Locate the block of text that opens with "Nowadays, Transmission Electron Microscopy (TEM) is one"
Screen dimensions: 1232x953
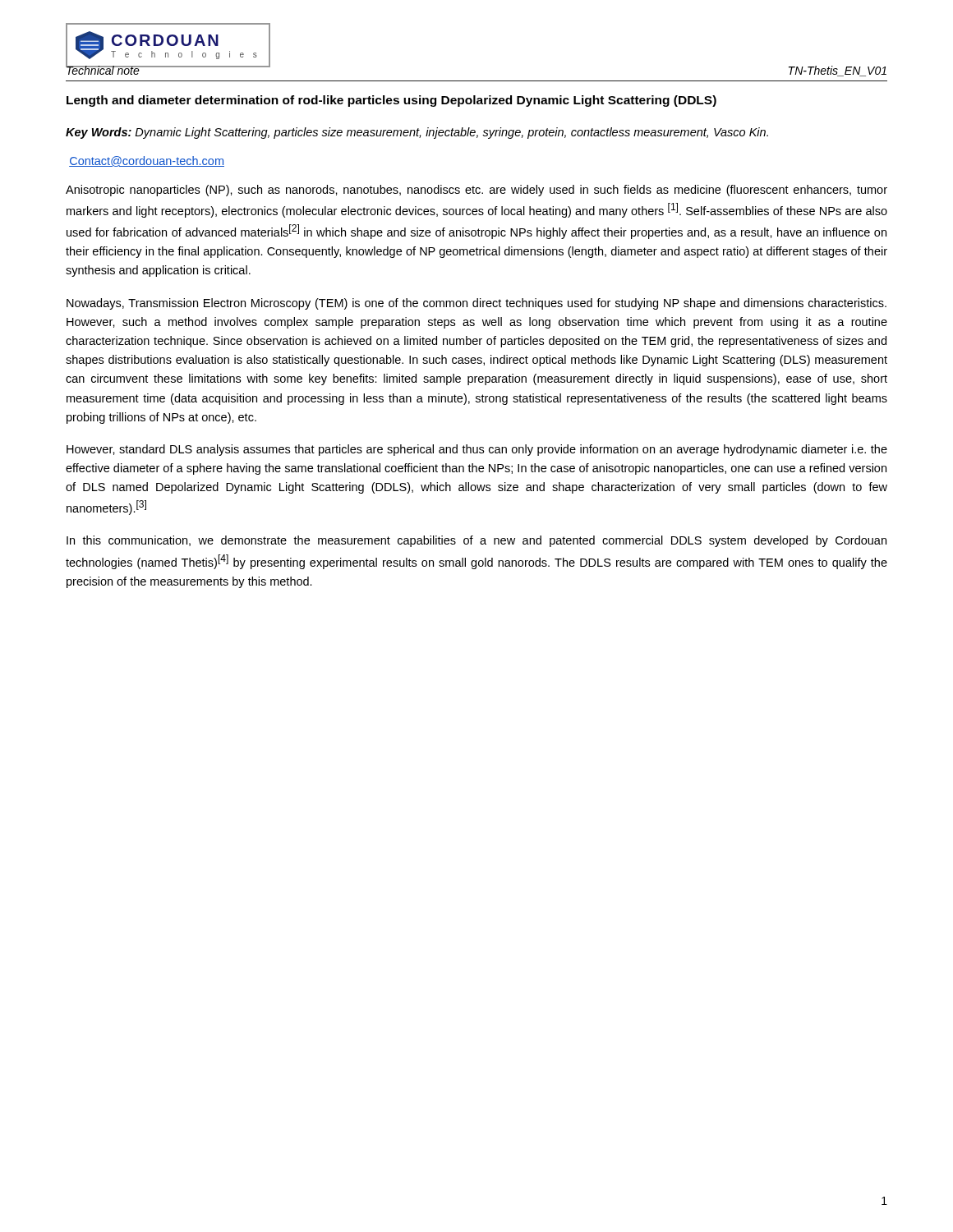coord(476,360)
